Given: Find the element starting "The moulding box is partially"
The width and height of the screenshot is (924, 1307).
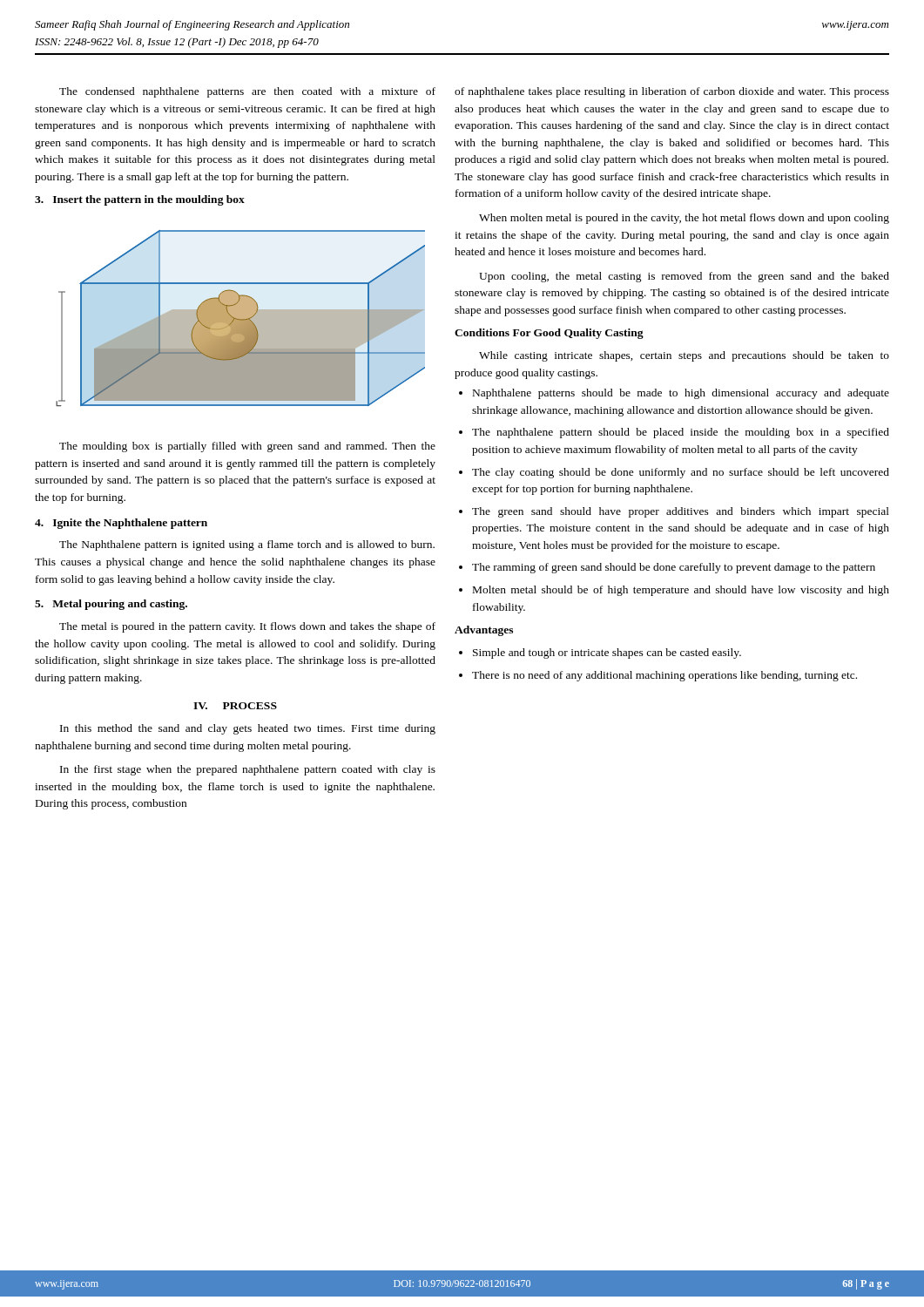Looking at the screenshot, I should [x=235, y=472].
